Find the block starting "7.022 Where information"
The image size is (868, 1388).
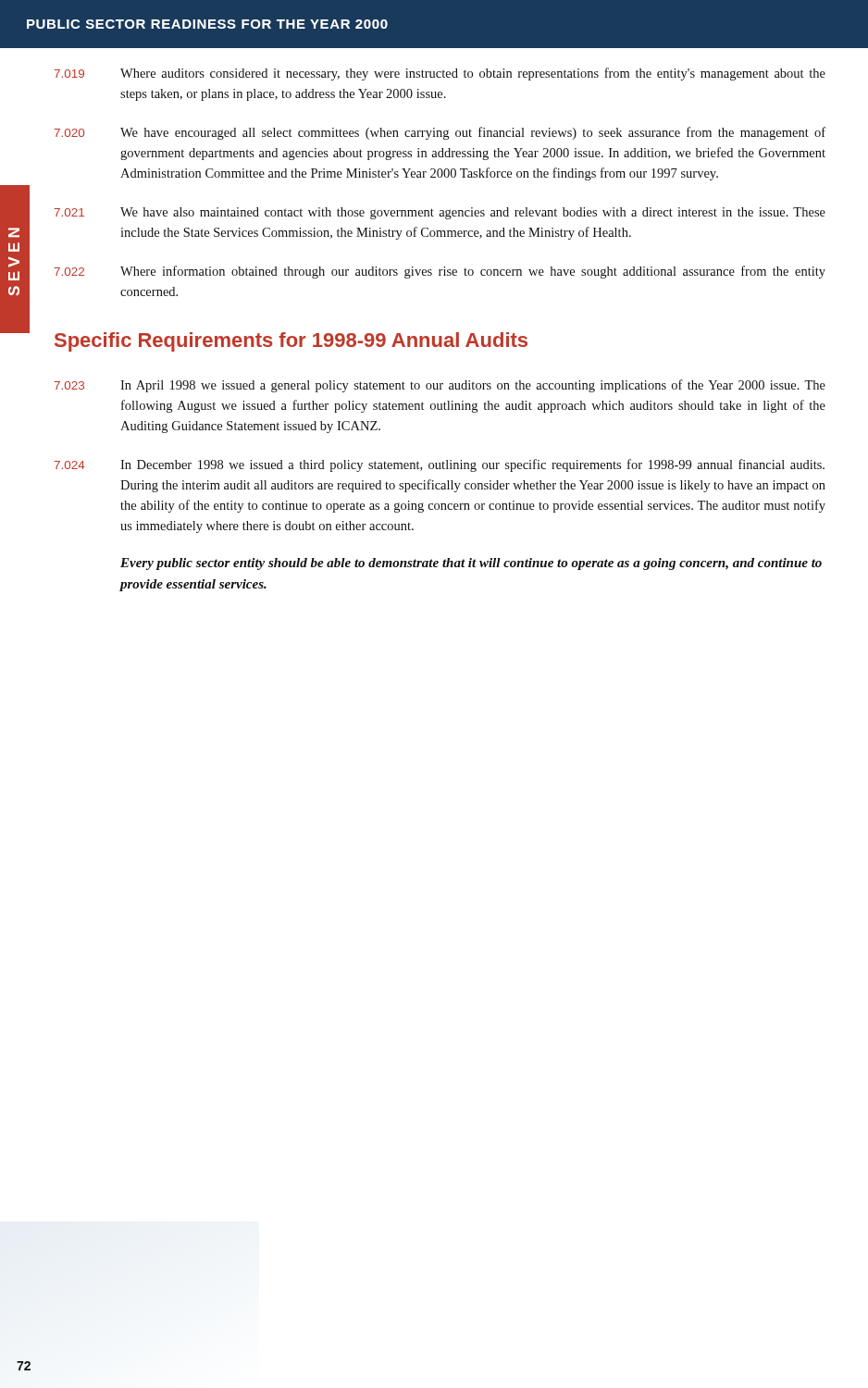pyautogui.click(x=440, y=281)
